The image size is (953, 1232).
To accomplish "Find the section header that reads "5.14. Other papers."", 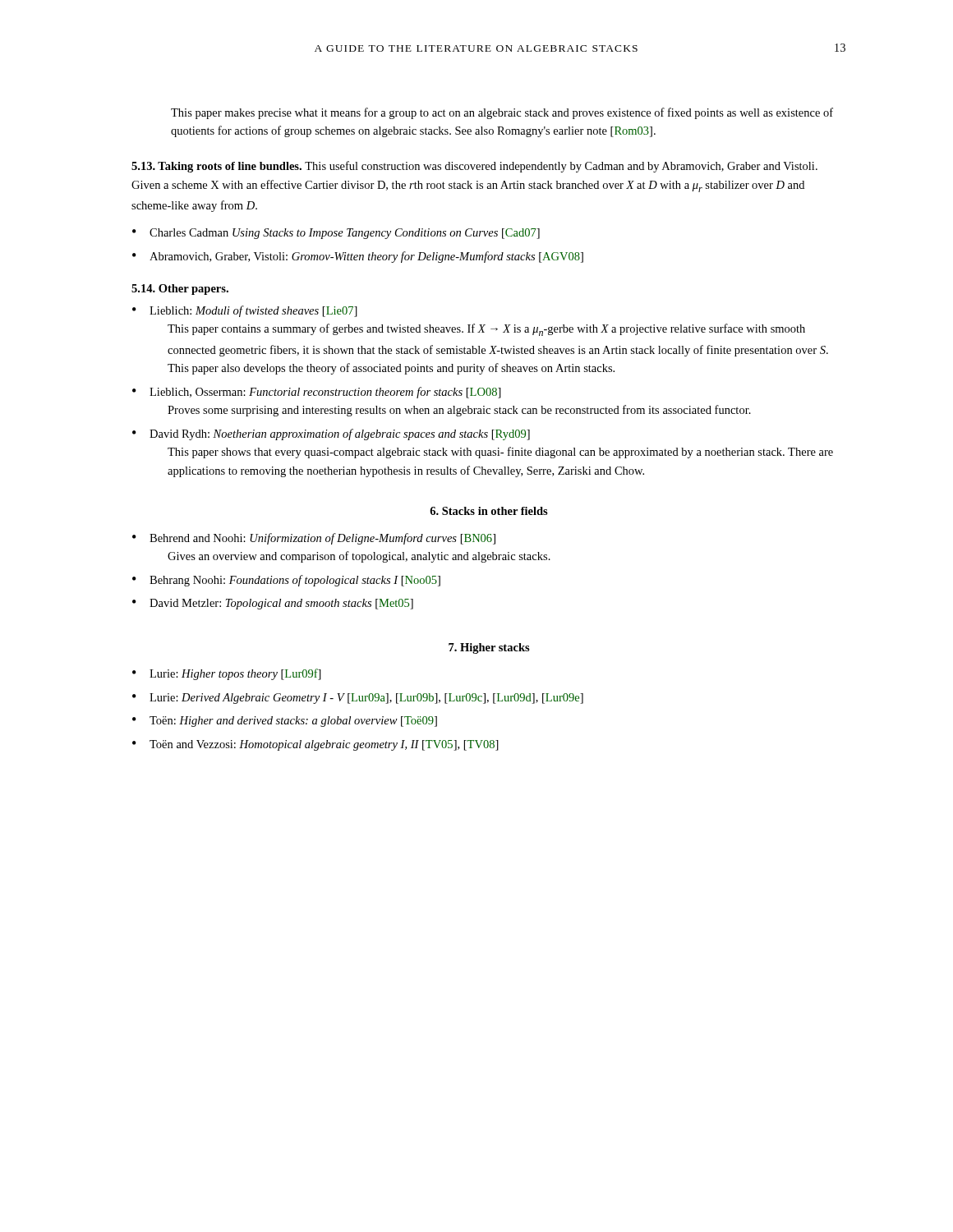I will click(x=180, y=288).
